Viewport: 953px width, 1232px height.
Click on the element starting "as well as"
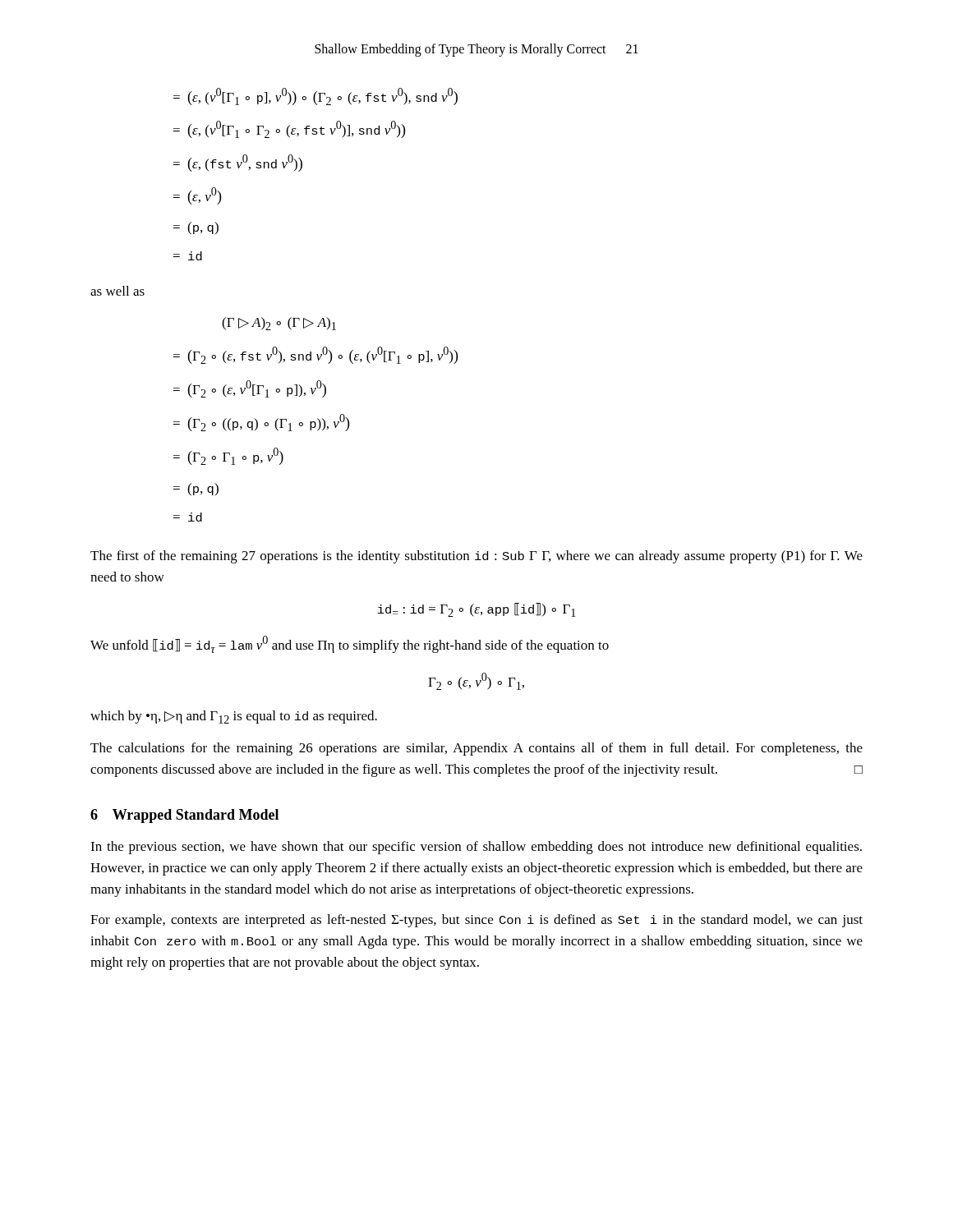(118, 291)
